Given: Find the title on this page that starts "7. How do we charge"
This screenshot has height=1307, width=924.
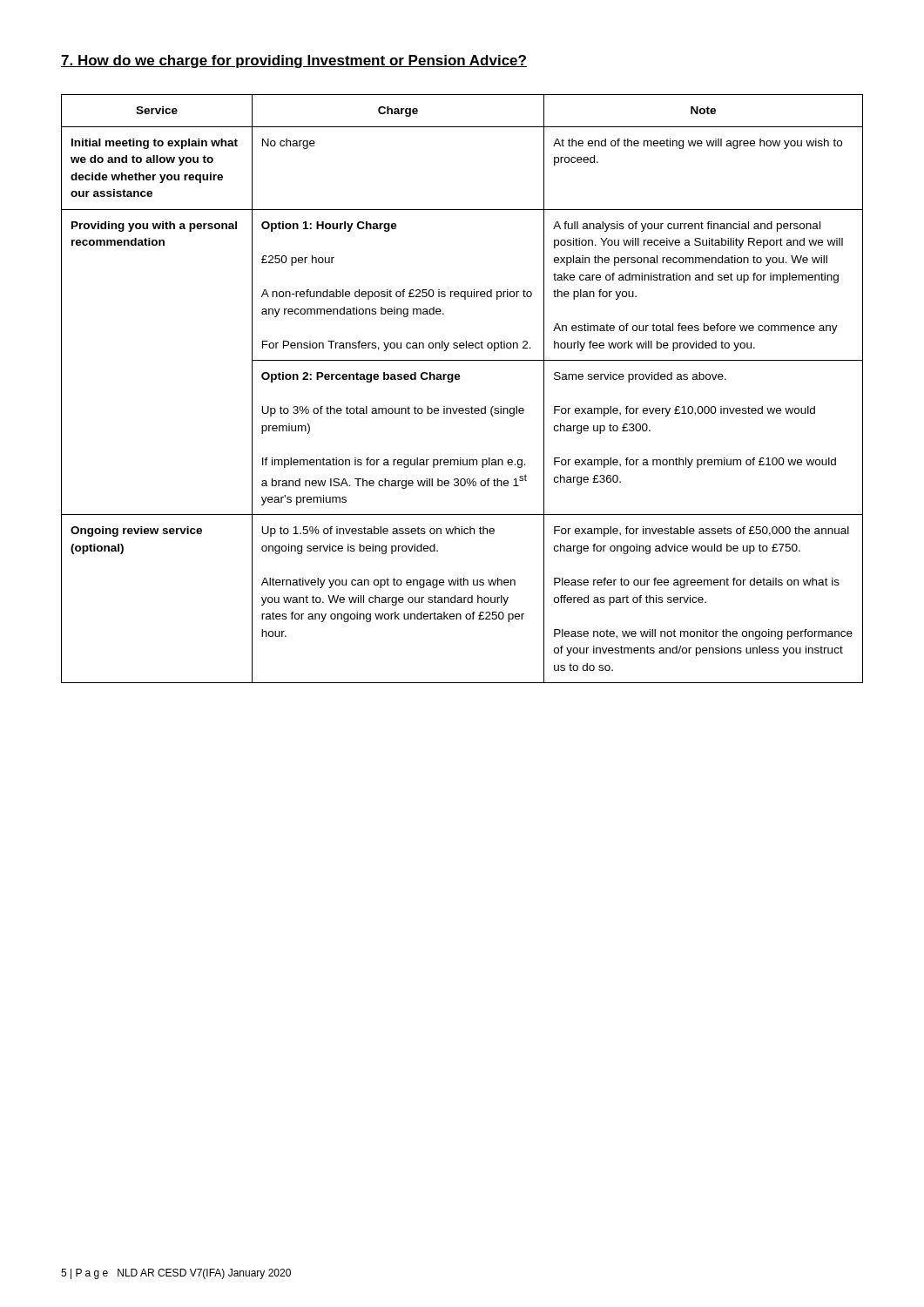Looking at the screenshot, I should 294,61.
